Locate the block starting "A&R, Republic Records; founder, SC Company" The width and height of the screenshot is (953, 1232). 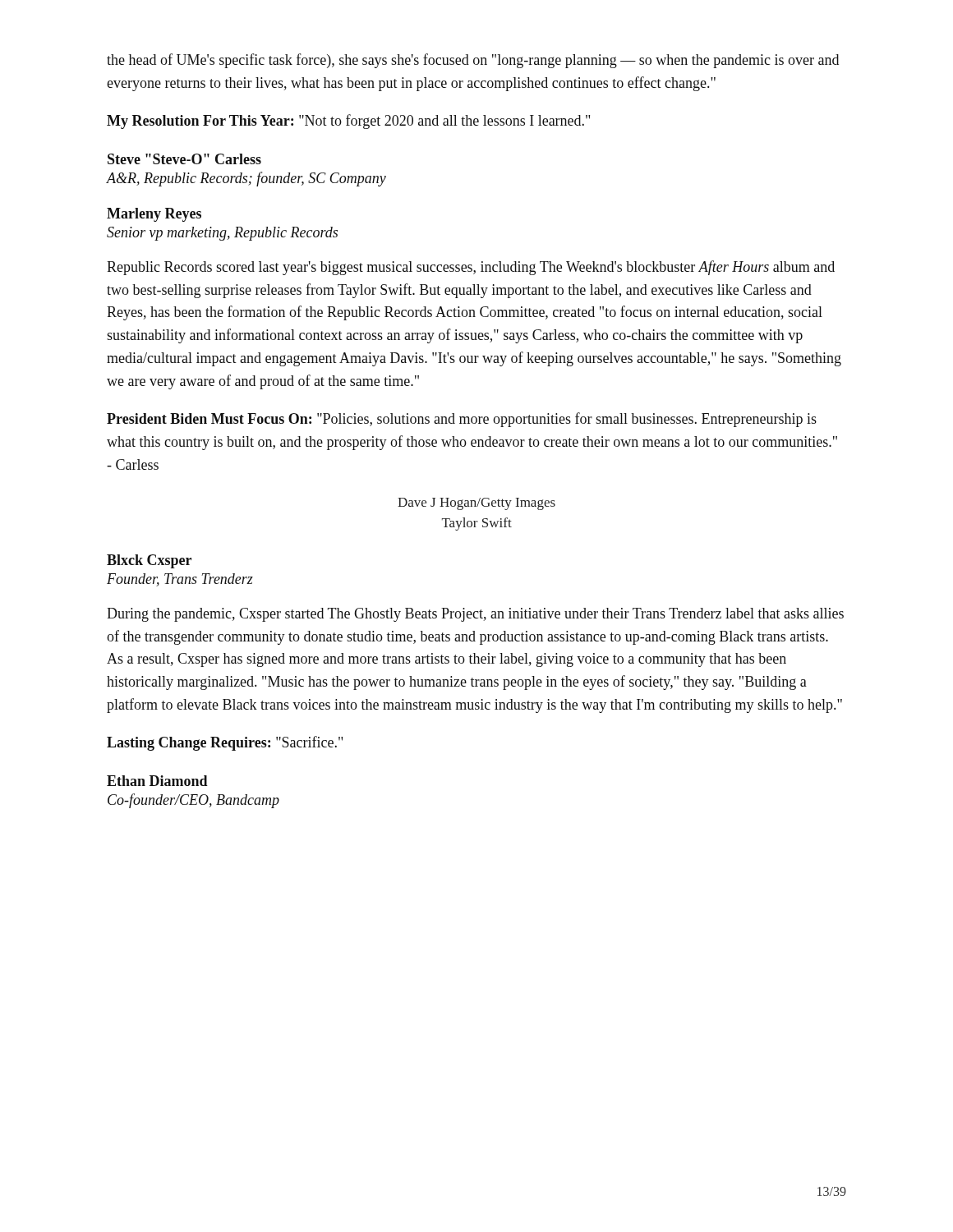click(x=246, y=178)
